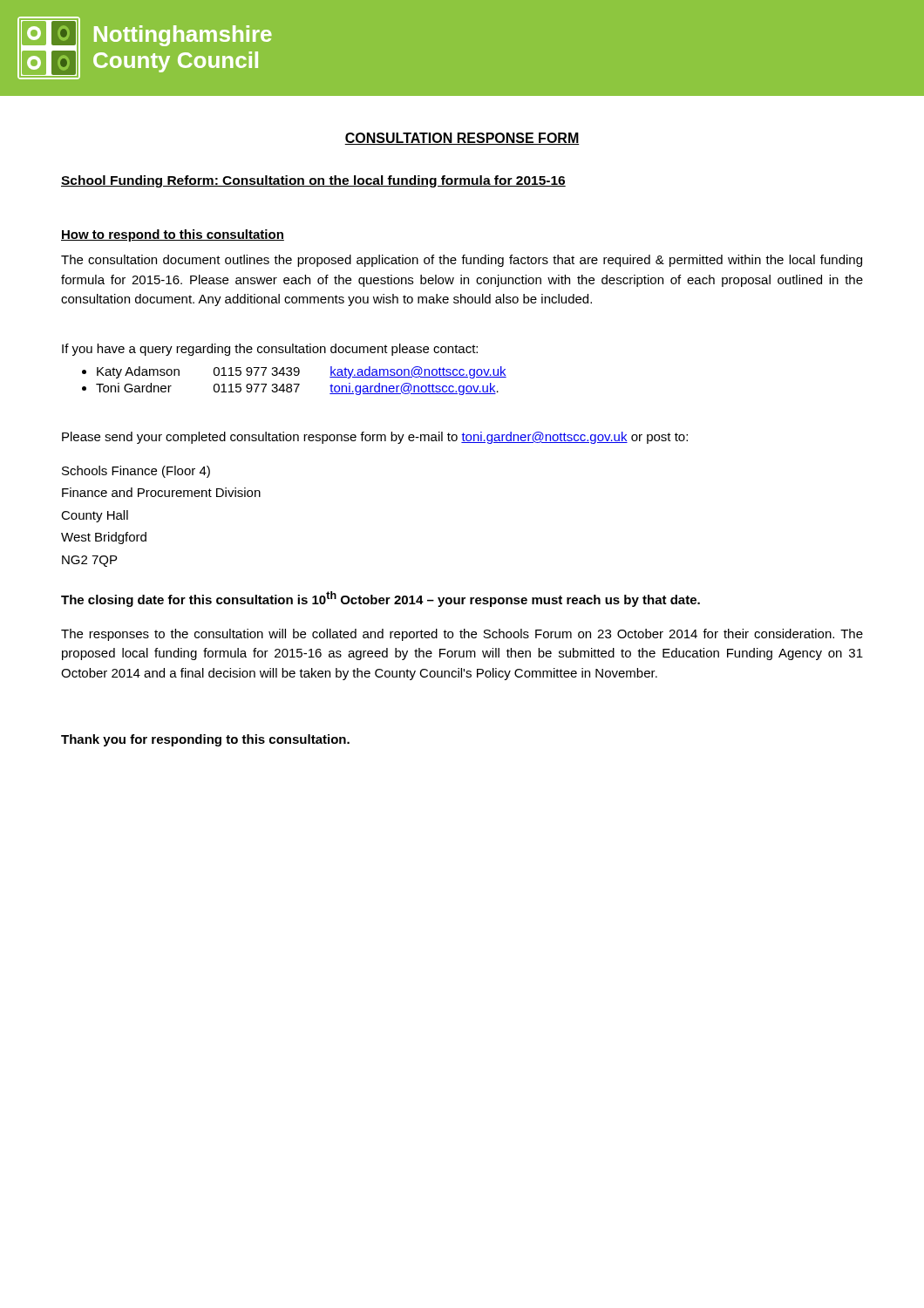The image size is (924, 1308).
Task: Locate the element starting "Thank you for responding to"
Action: point(205,740)
